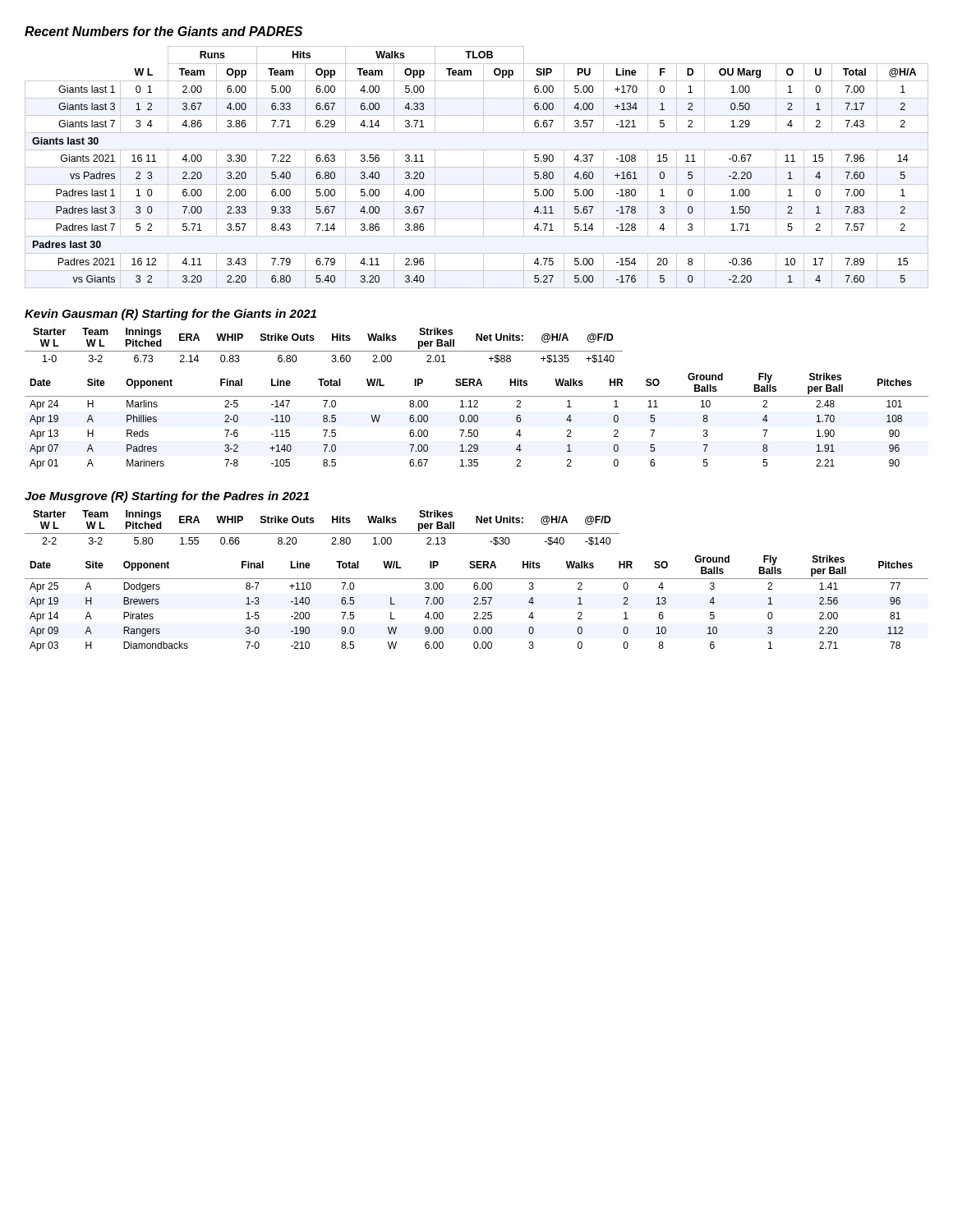The width and height of the screenshot is (953, 1232).
Task: Locate the passage starting "Recent Numbers for the Giants and"
Action: click(164, 32)
